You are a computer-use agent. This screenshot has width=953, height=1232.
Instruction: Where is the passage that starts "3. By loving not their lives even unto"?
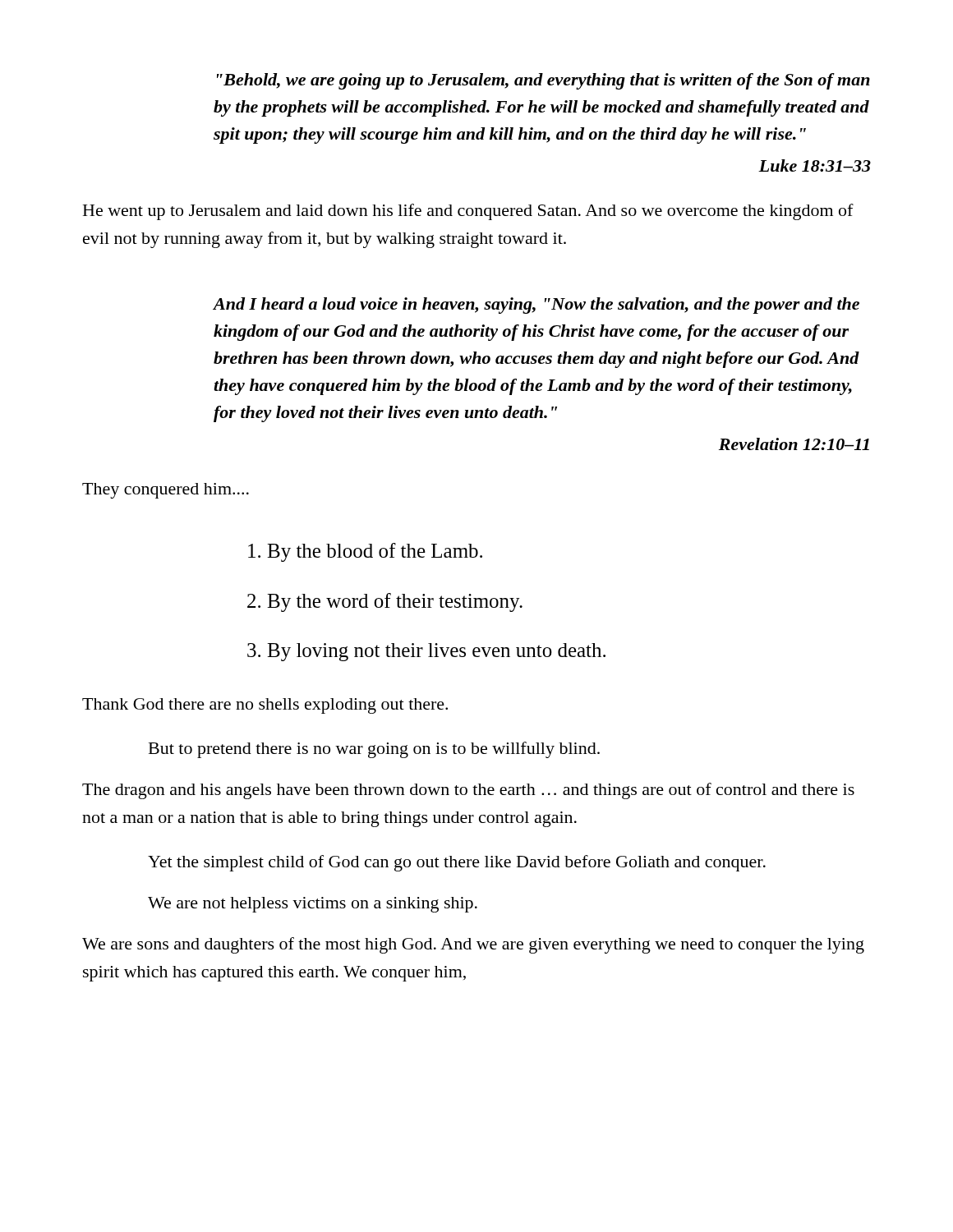click(x=427, y=650)
